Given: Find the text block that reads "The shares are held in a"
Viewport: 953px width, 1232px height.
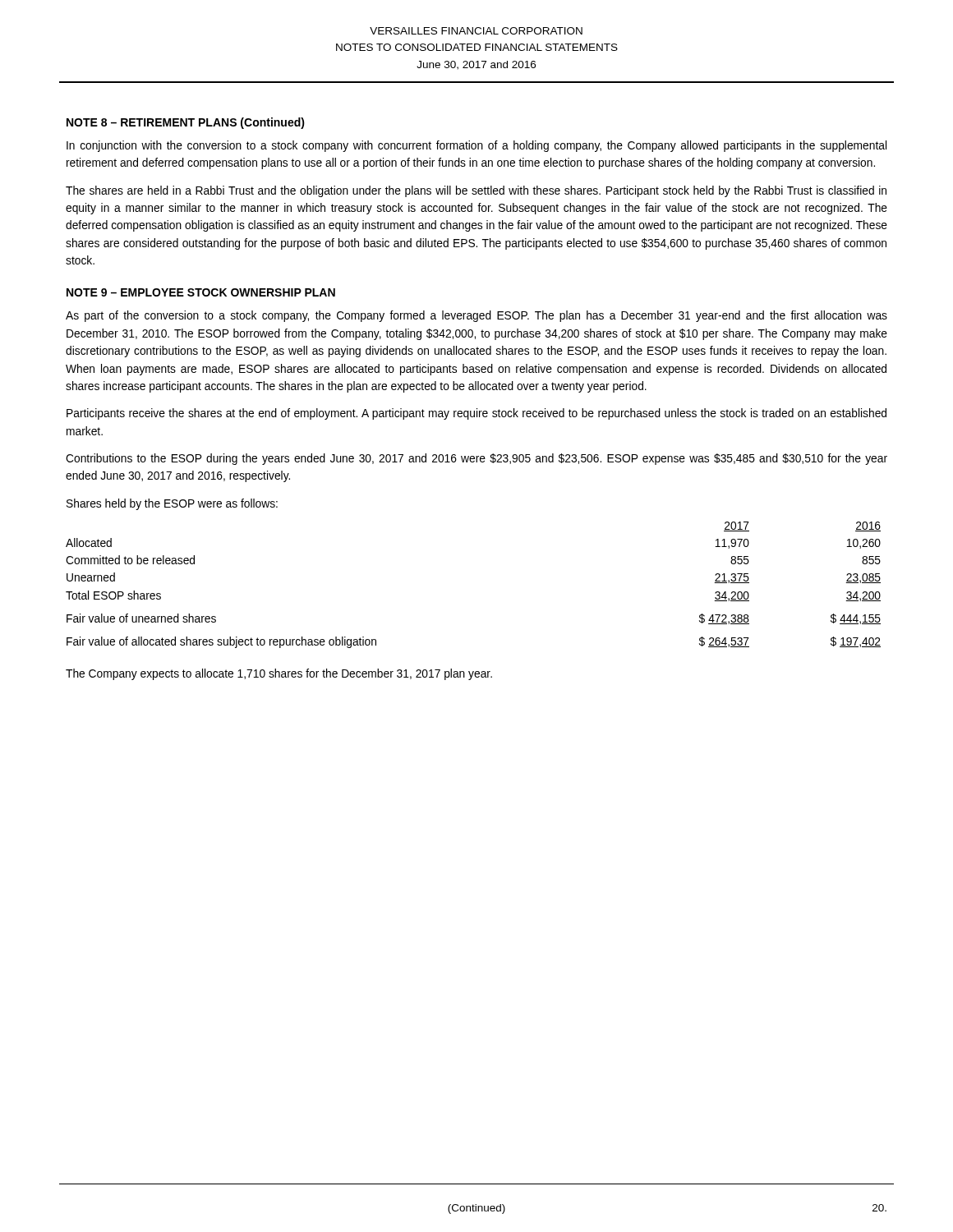Looking at the screenshot, I should (476, 226).
